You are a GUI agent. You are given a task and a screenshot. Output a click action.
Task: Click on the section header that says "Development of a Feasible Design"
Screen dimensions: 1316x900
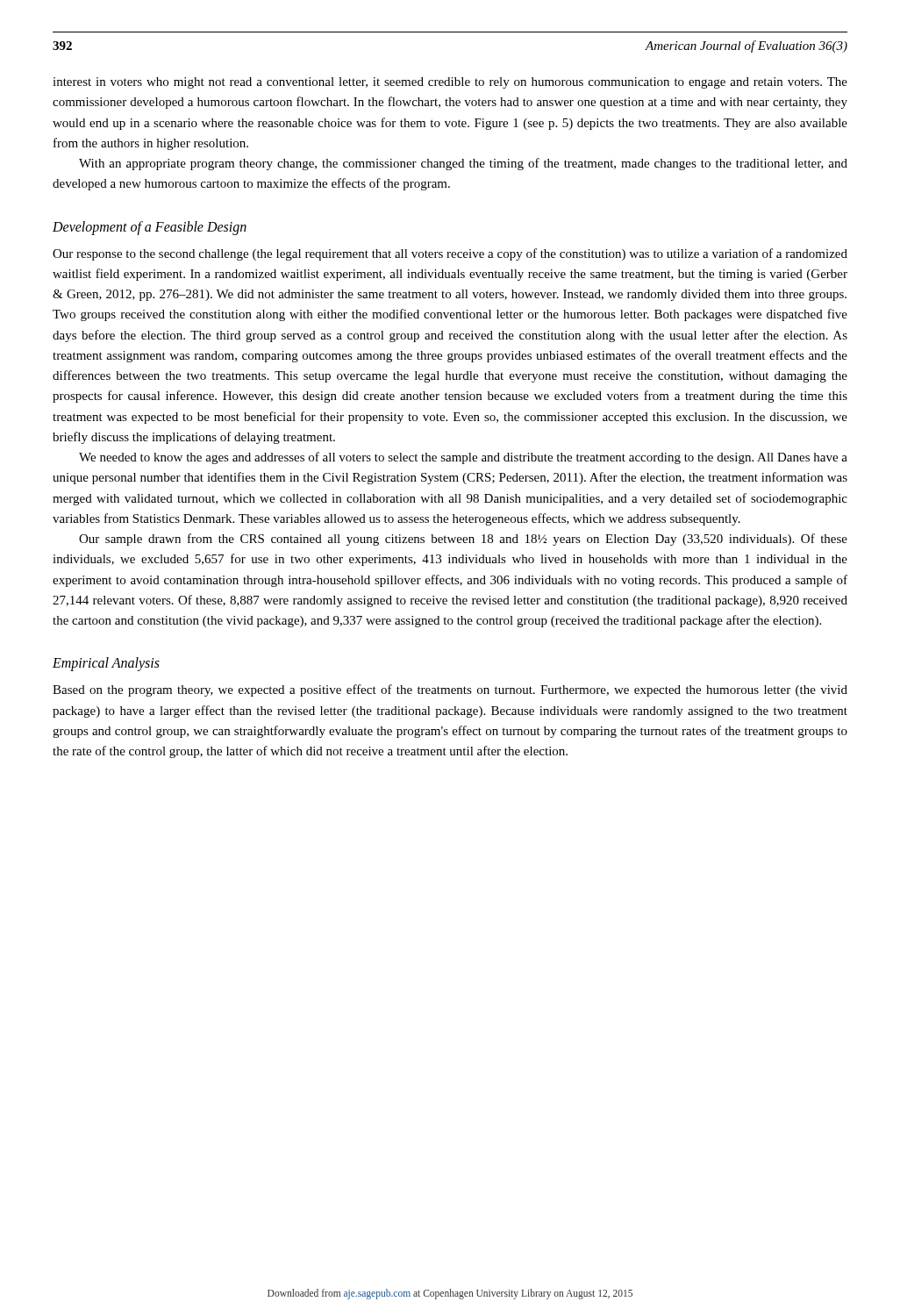click(x=150, y=226)
